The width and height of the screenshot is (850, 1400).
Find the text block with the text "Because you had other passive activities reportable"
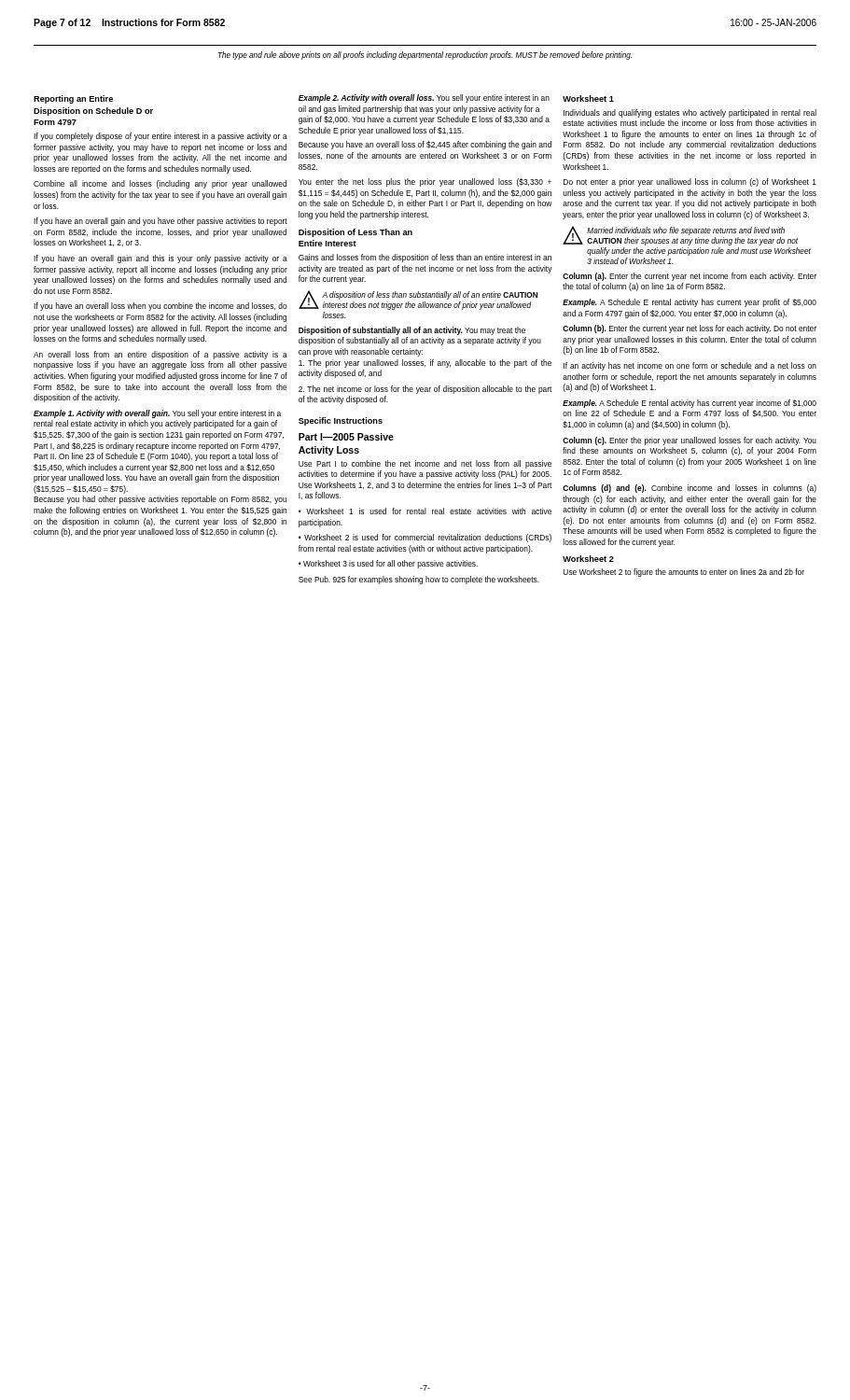coord(160,517)
